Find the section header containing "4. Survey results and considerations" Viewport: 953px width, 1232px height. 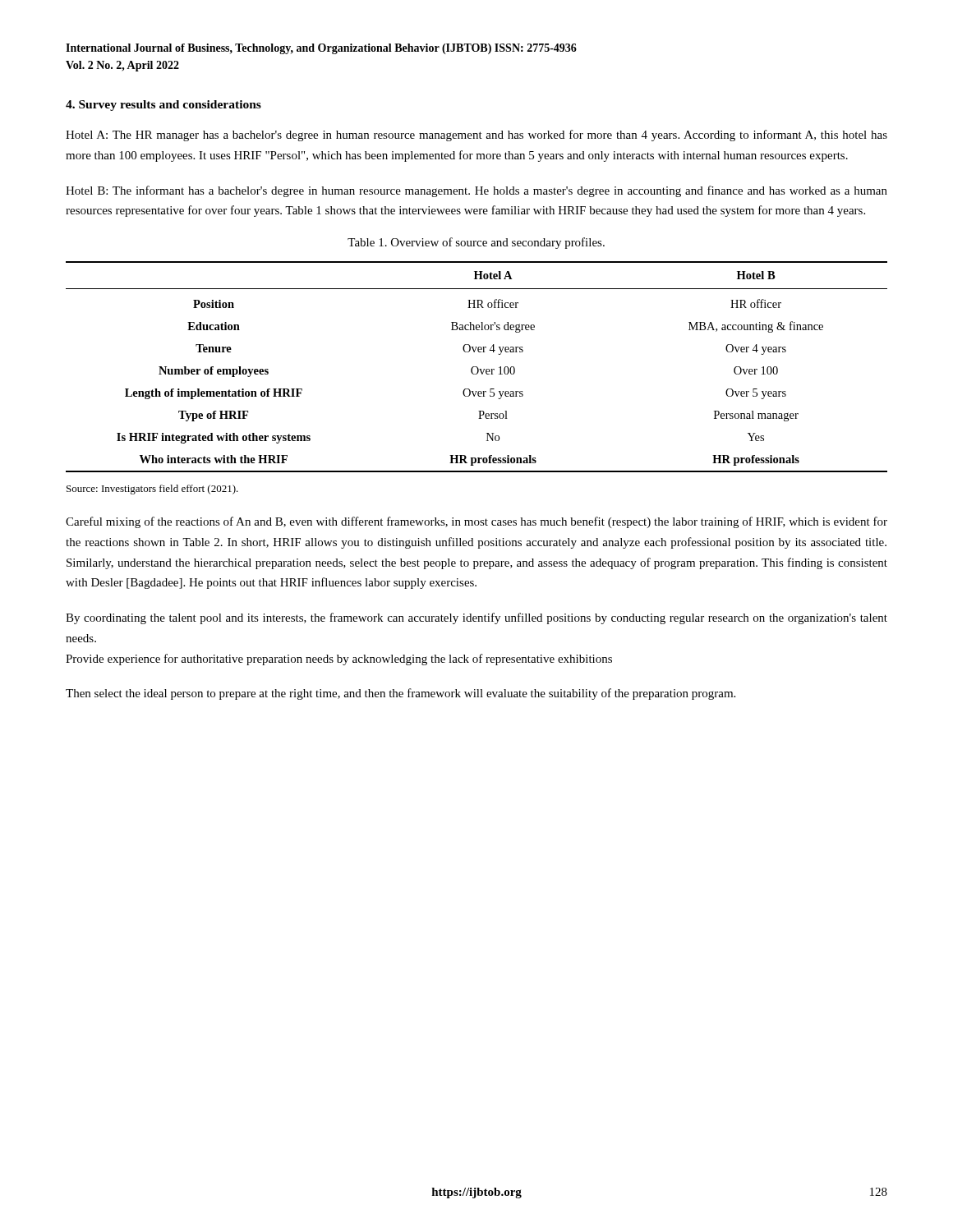click(163, 104)
